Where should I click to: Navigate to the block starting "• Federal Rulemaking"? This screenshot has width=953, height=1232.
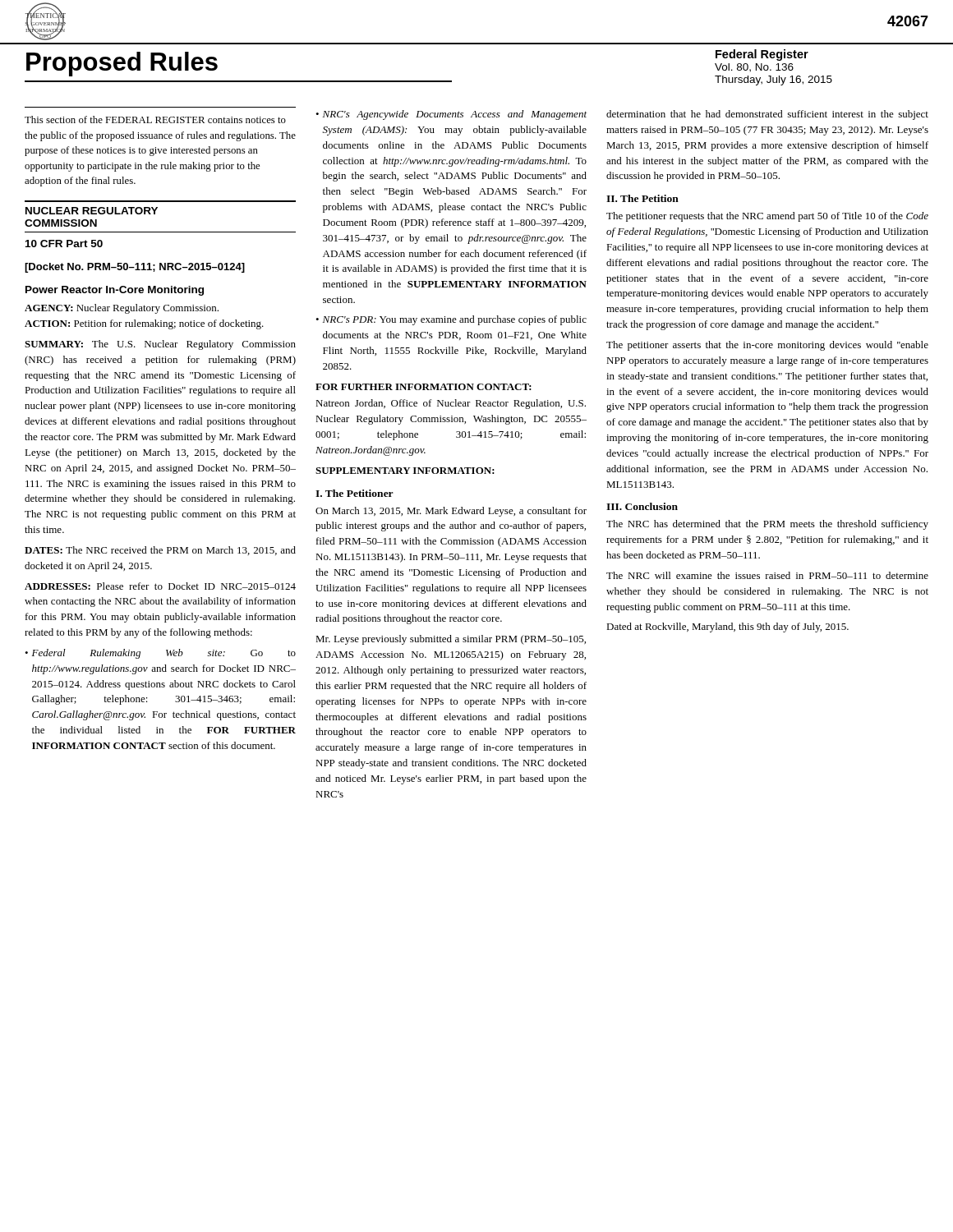click(160, 700)
